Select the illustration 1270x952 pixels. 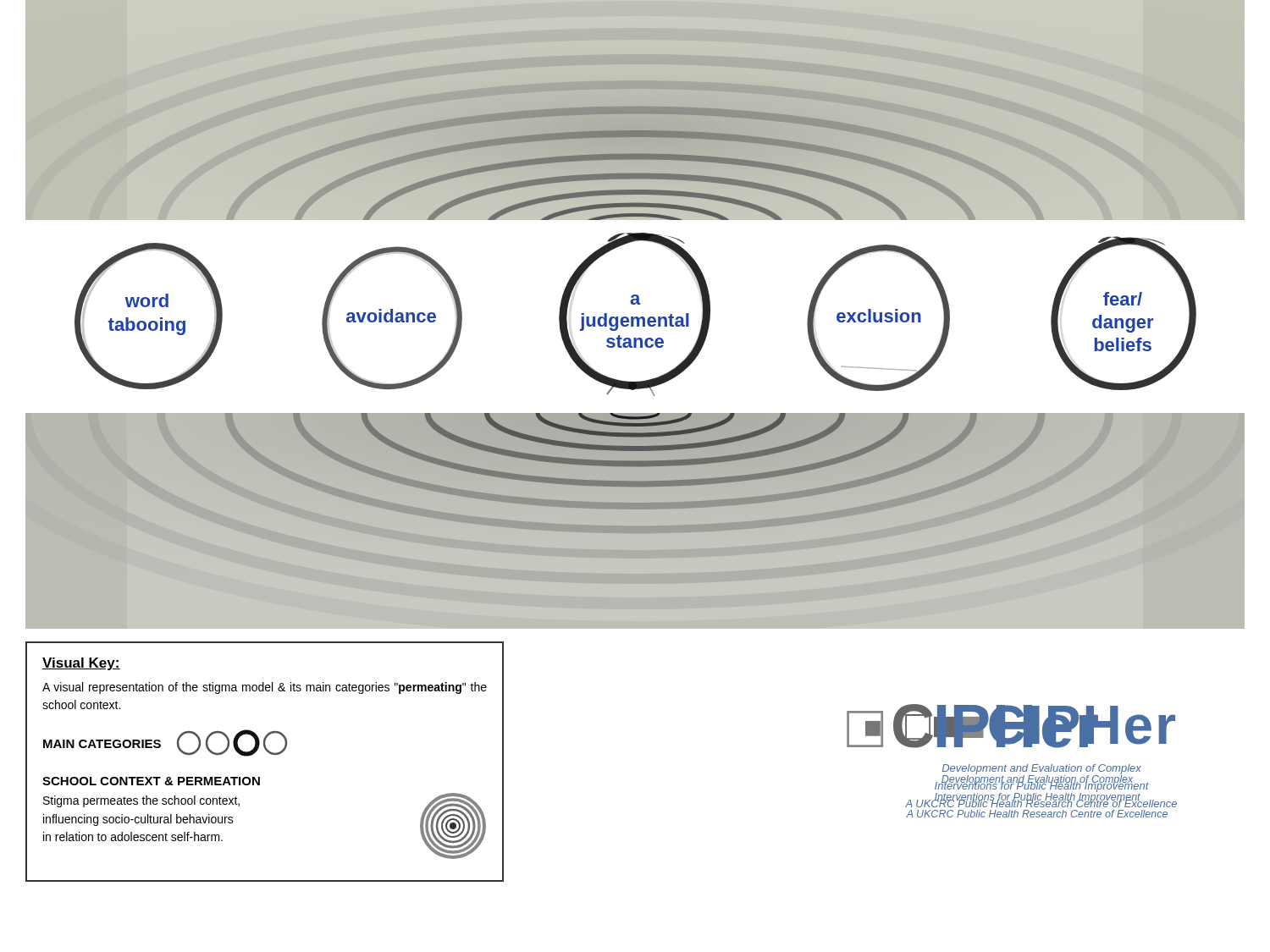(453, 828)
